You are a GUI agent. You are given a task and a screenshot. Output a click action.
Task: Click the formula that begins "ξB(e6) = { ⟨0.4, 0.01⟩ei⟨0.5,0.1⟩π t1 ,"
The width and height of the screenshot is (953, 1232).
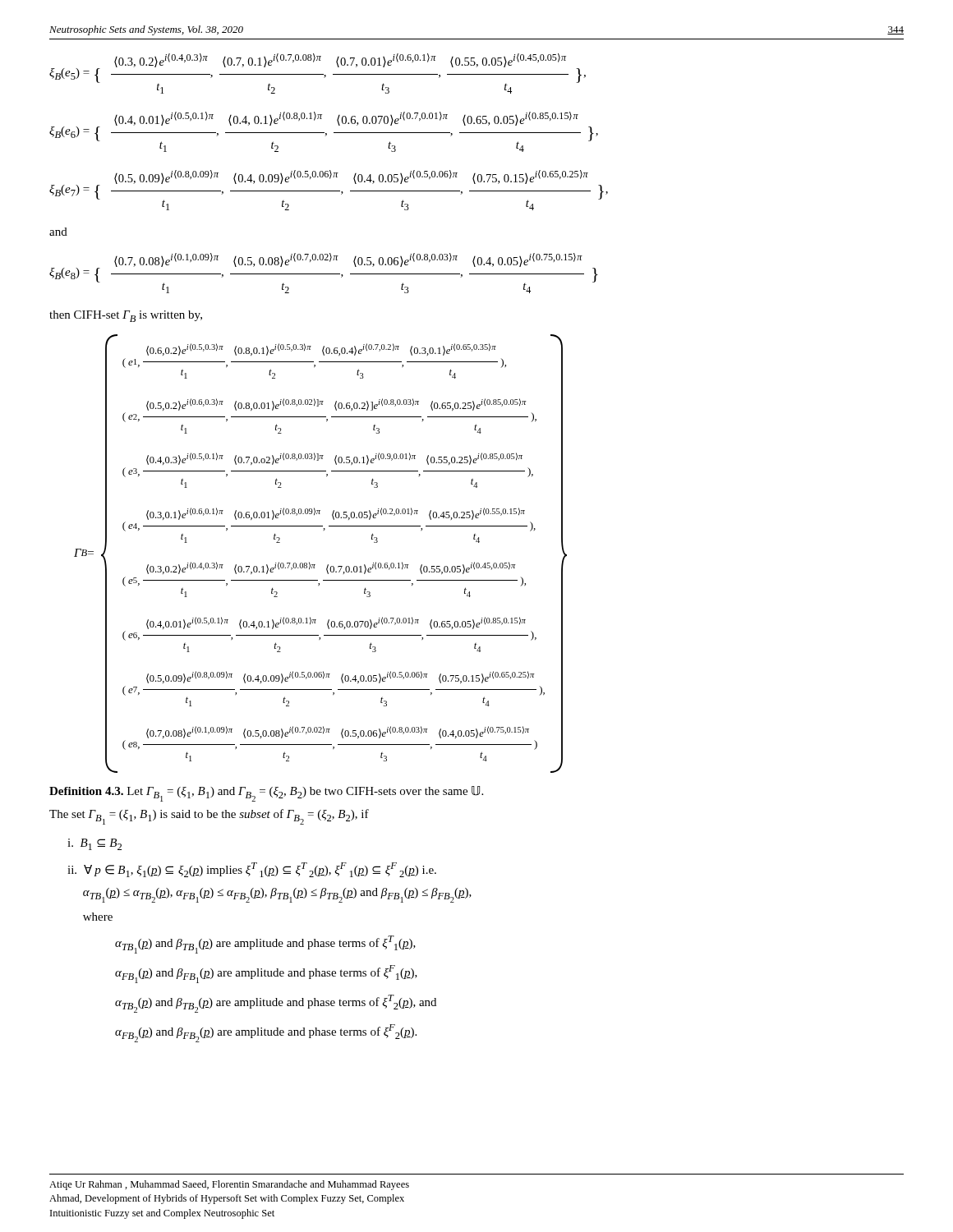[324, 132]
